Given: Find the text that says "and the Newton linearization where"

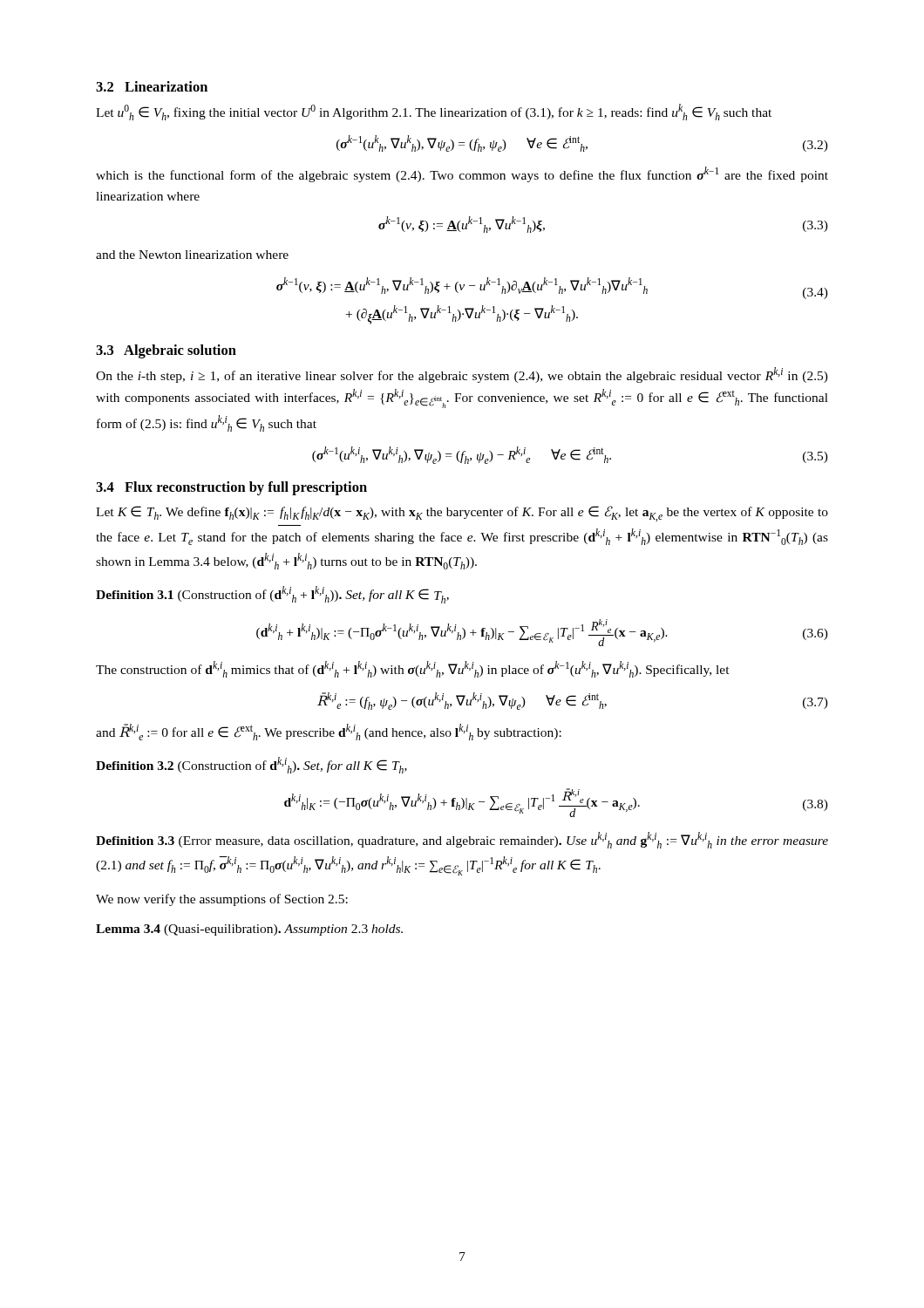Looking at the screenshot, I should point(192,255).
